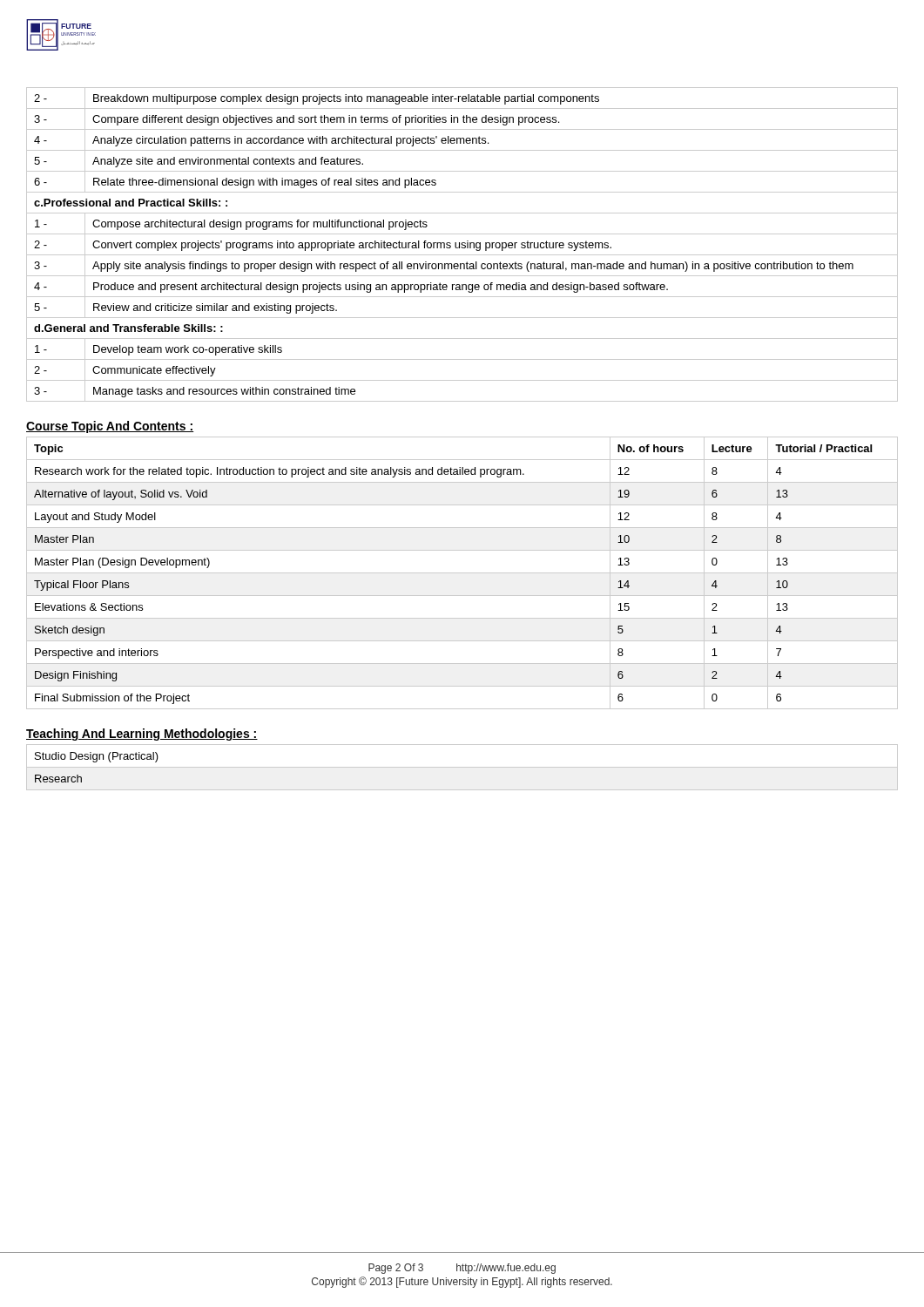Locate the section header with the text "Course Topic And"
924x1307 pixels.
pos(110,426)
